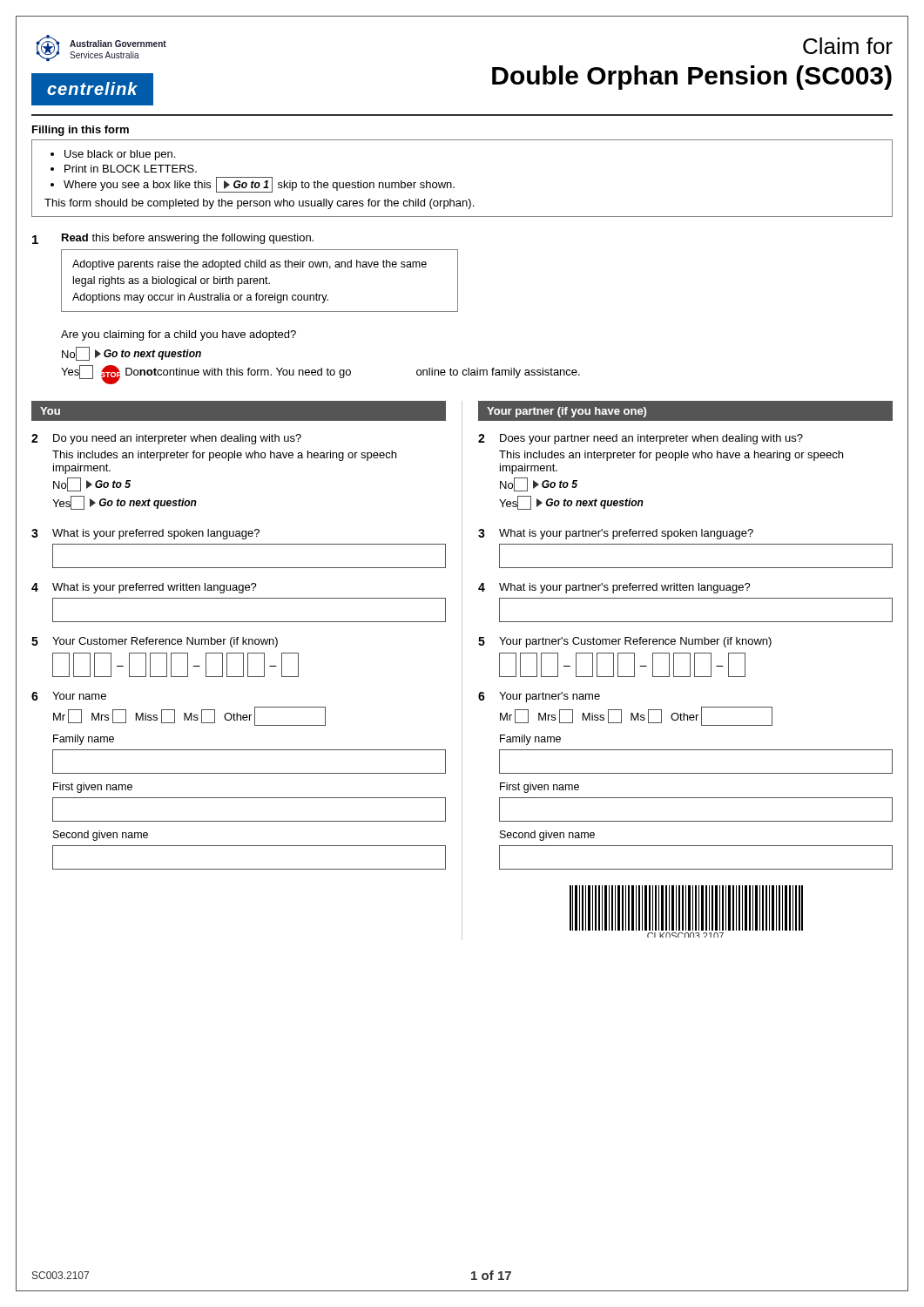Locate the list item with the text "Print in BLOCK LETTERS."
The image size is (924, 1307).
[131, 169]
